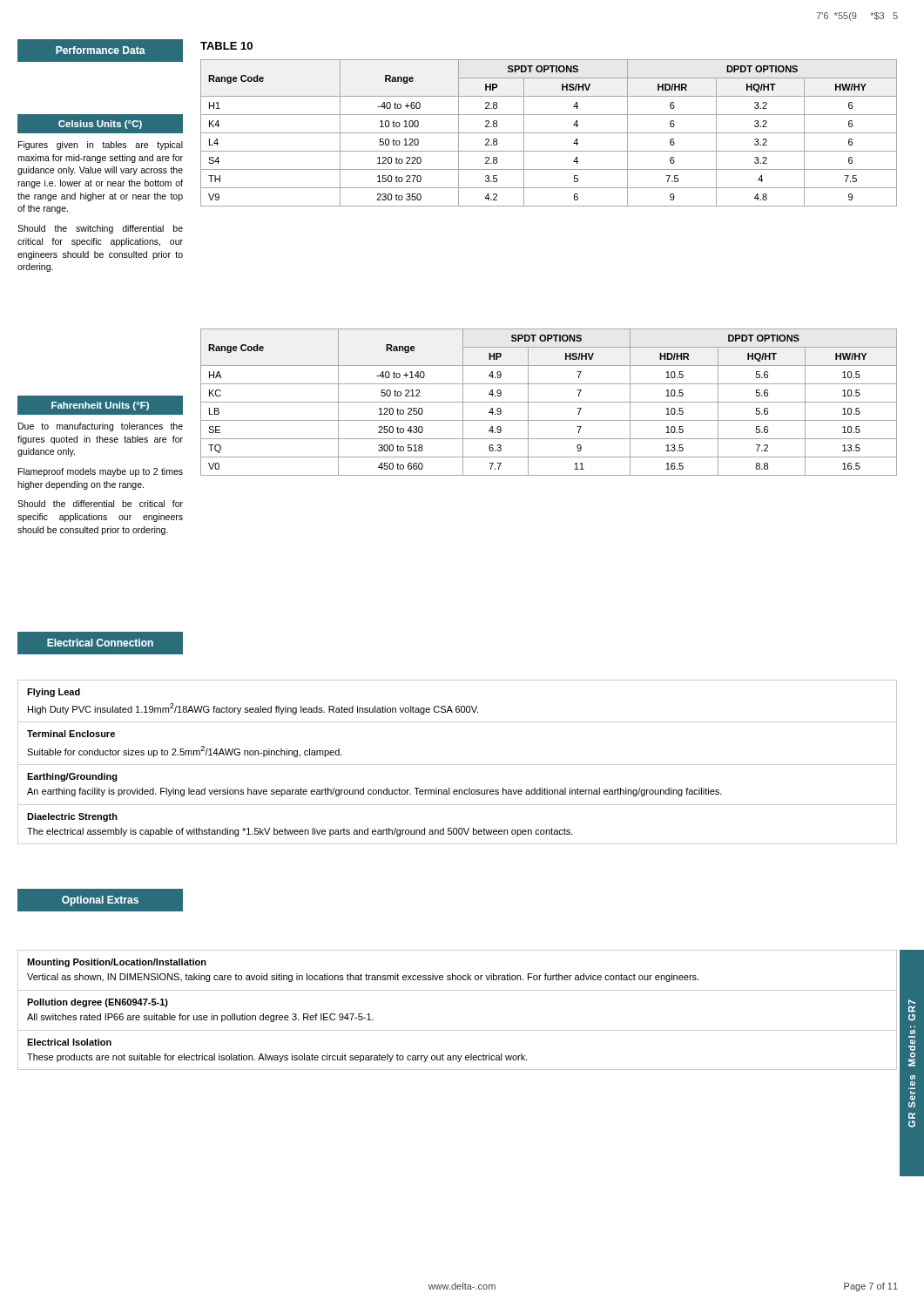This screenshot has width=924, height=1307.
Task: Click on the region starting "Electrical Connection"
Action: click(100, 643)
